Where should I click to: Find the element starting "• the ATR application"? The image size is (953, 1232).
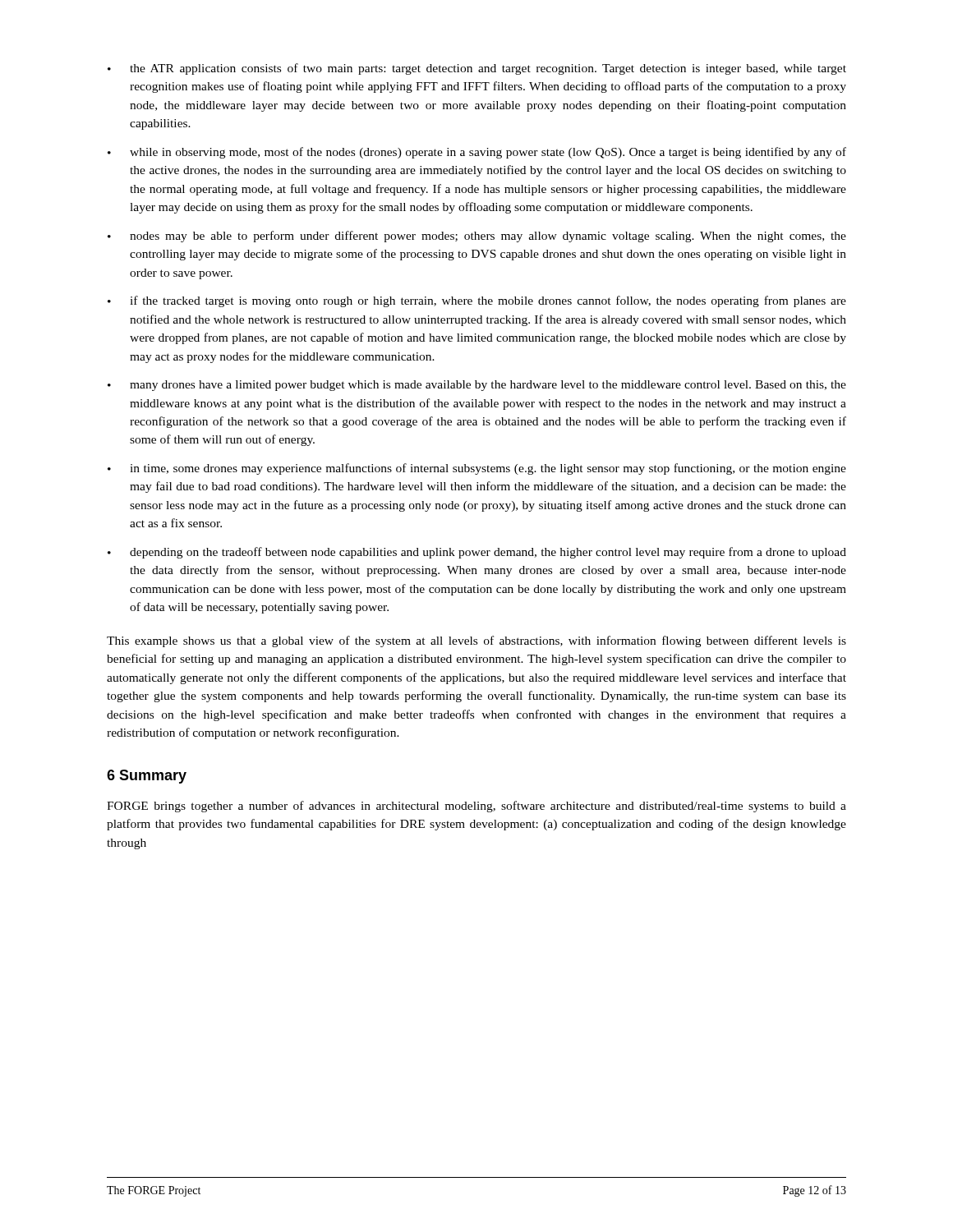476,96
